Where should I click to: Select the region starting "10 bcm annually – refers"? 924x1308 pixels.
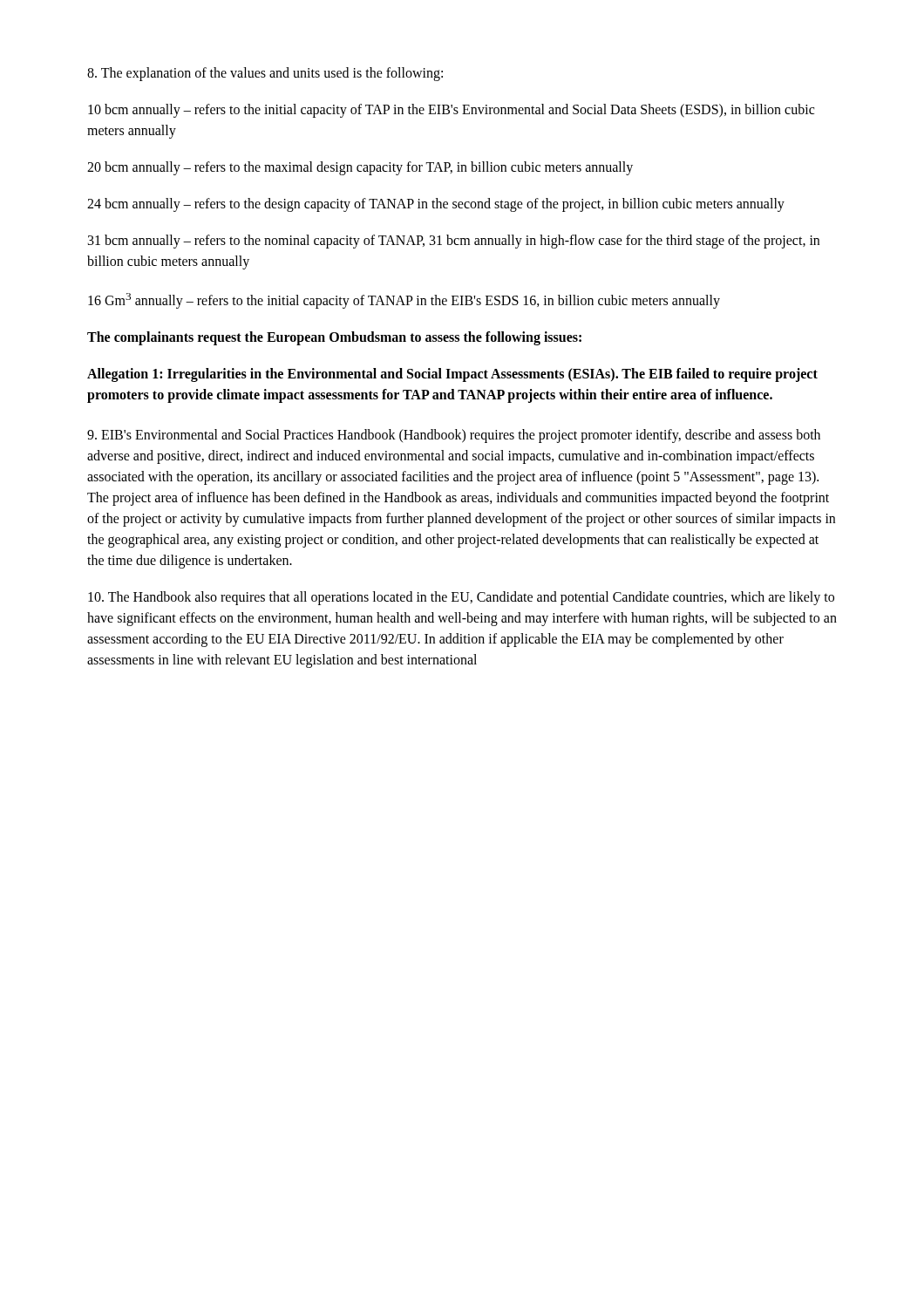[451, 120]
